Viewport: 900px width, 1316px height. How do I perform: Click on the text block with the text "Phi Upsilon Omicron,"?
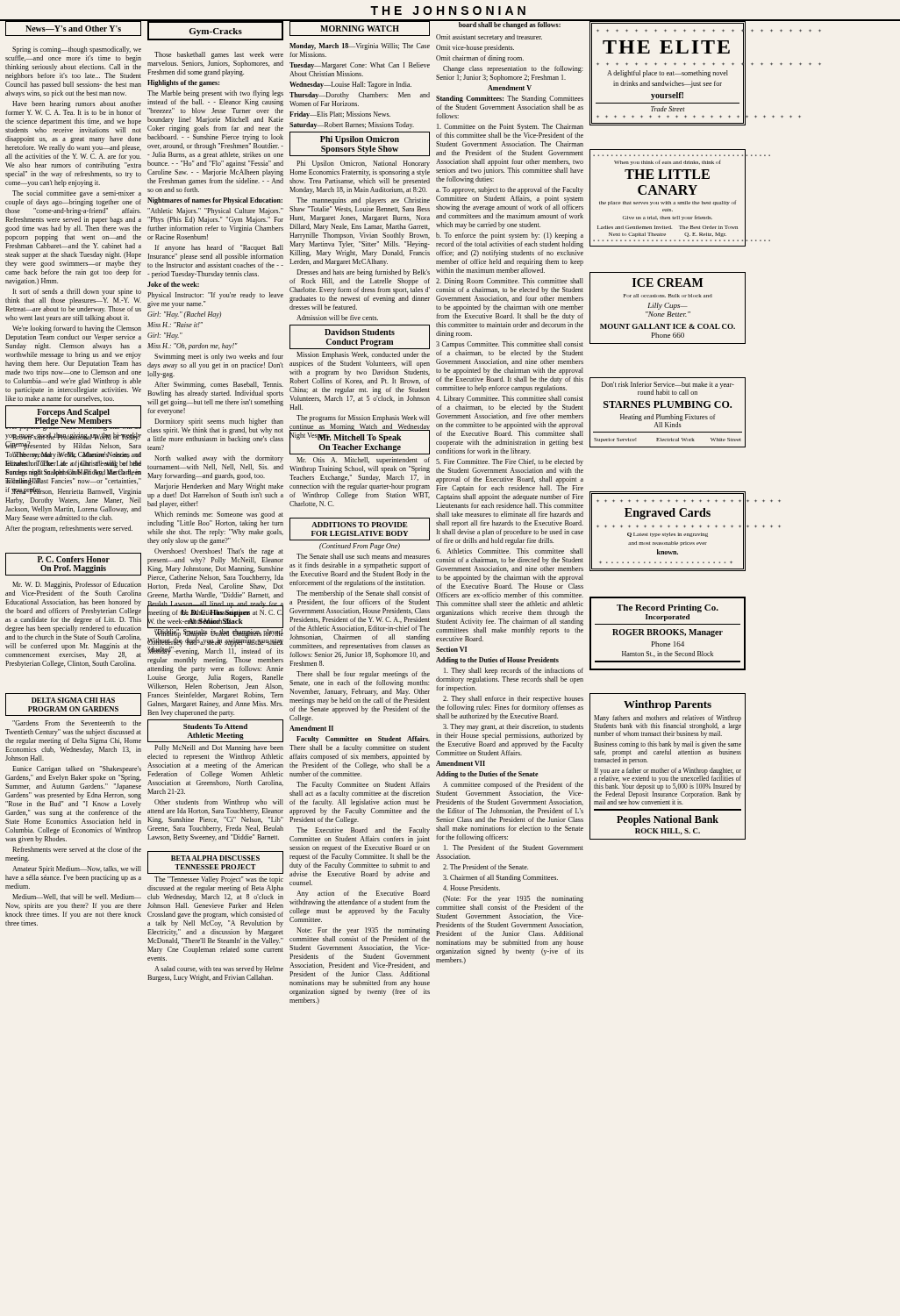[x=360, y=241]
